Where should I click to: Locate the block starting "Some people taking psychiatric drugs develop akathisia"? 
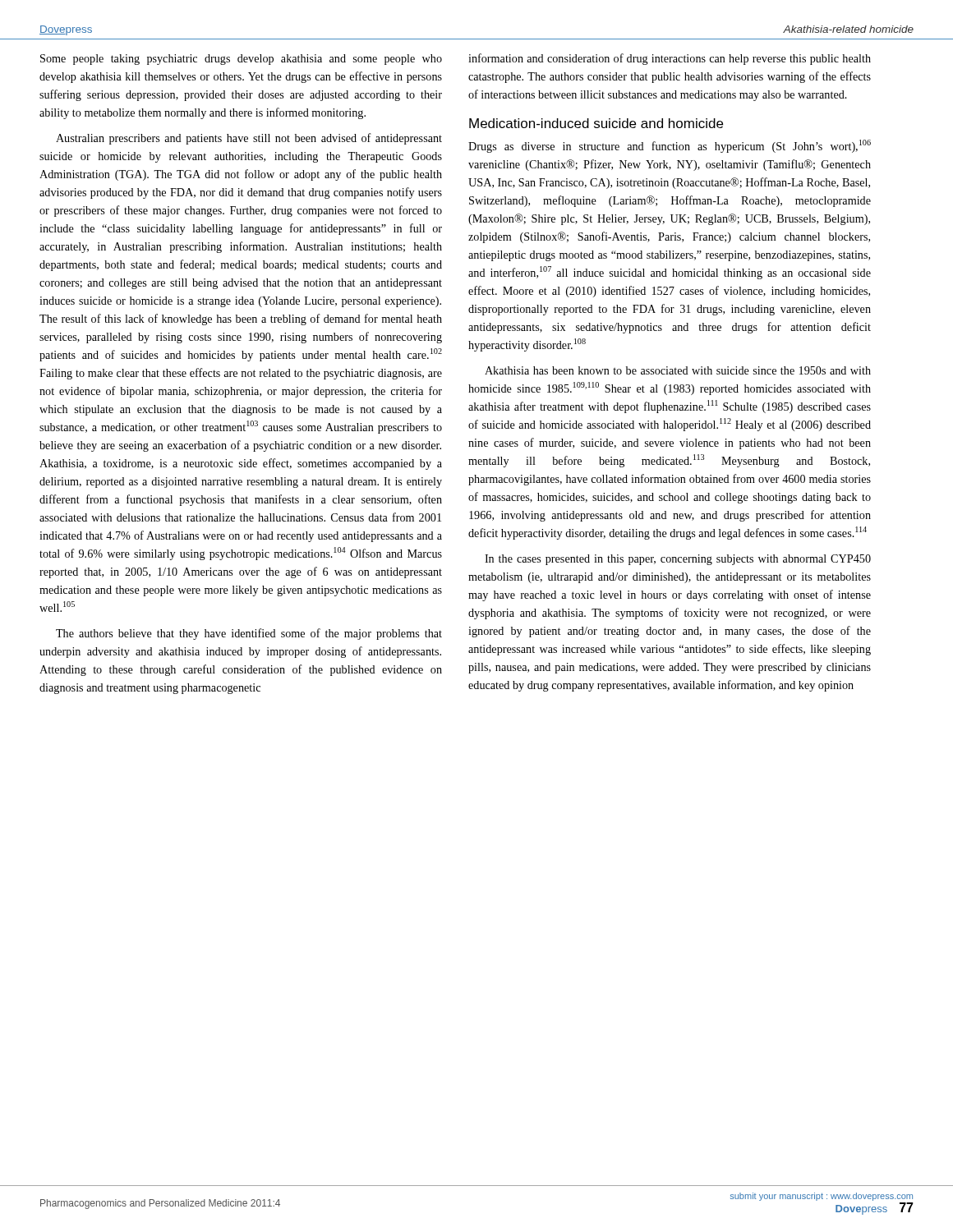(x=241, y=373)
